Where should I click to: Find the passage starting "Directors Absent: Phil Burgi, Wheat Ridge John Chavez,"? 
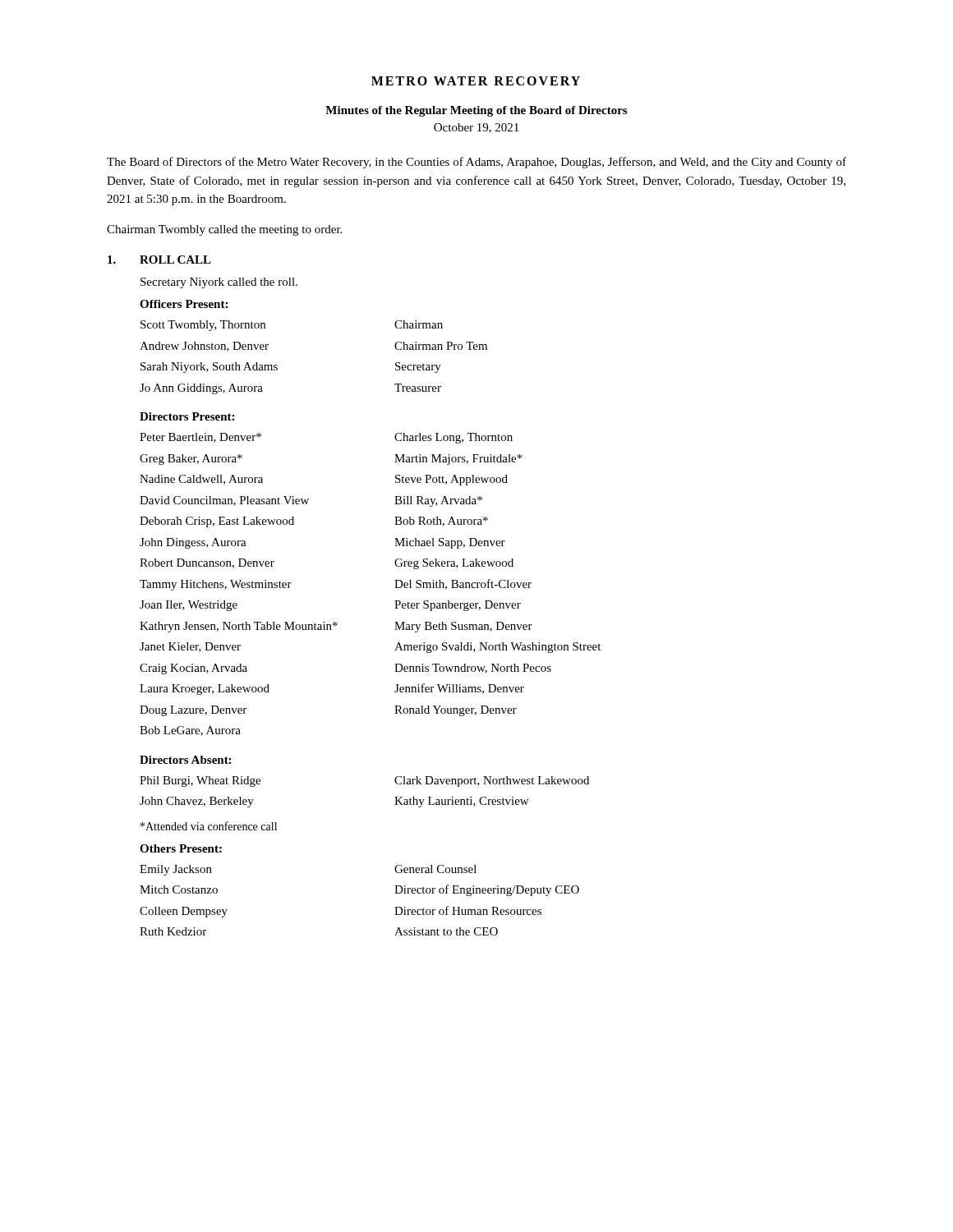(x=493, y=782)
